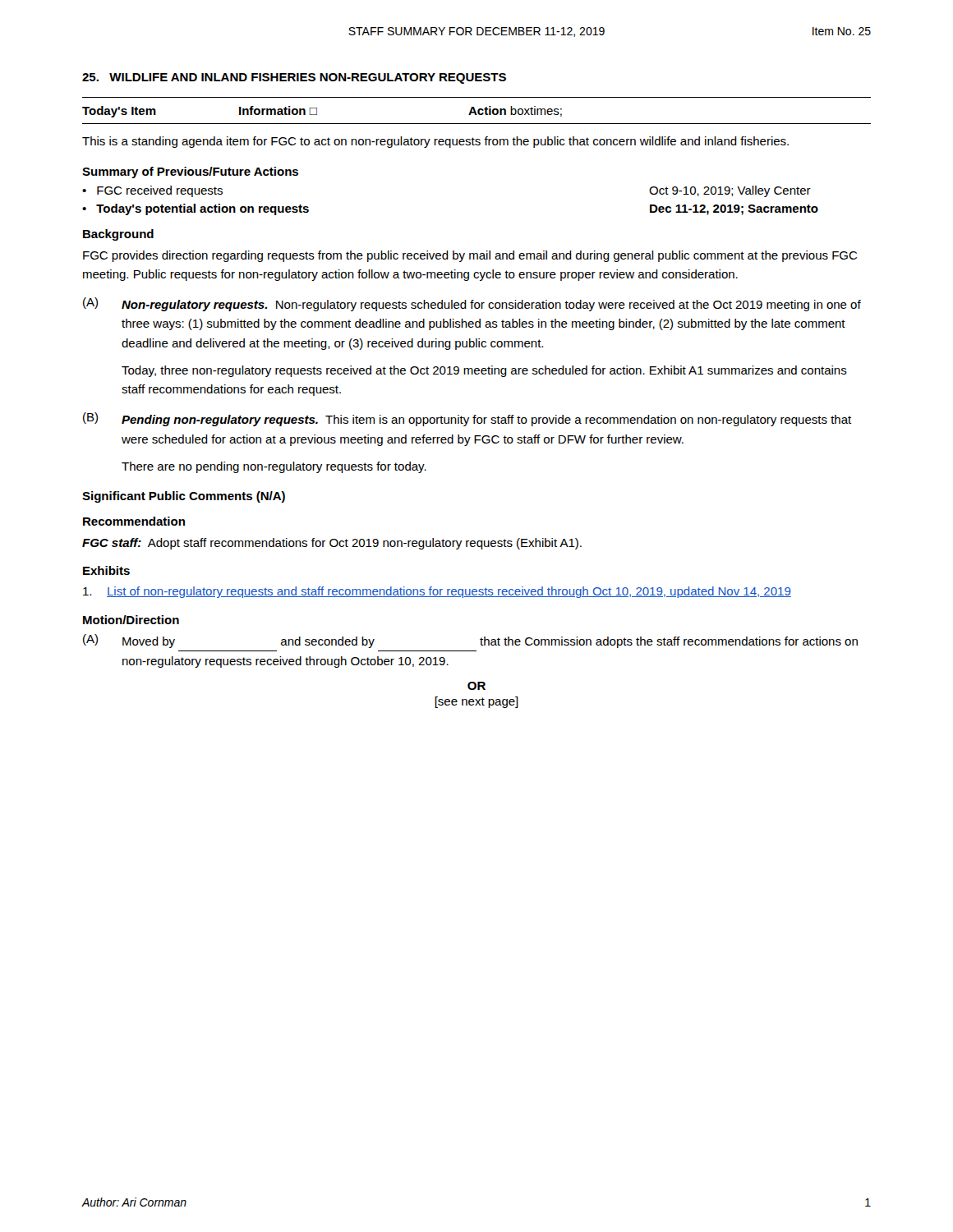
Task: Click the passage that begins "(B) Pending non-regulatory requests. This item is an"
Action: click(476, 443)
